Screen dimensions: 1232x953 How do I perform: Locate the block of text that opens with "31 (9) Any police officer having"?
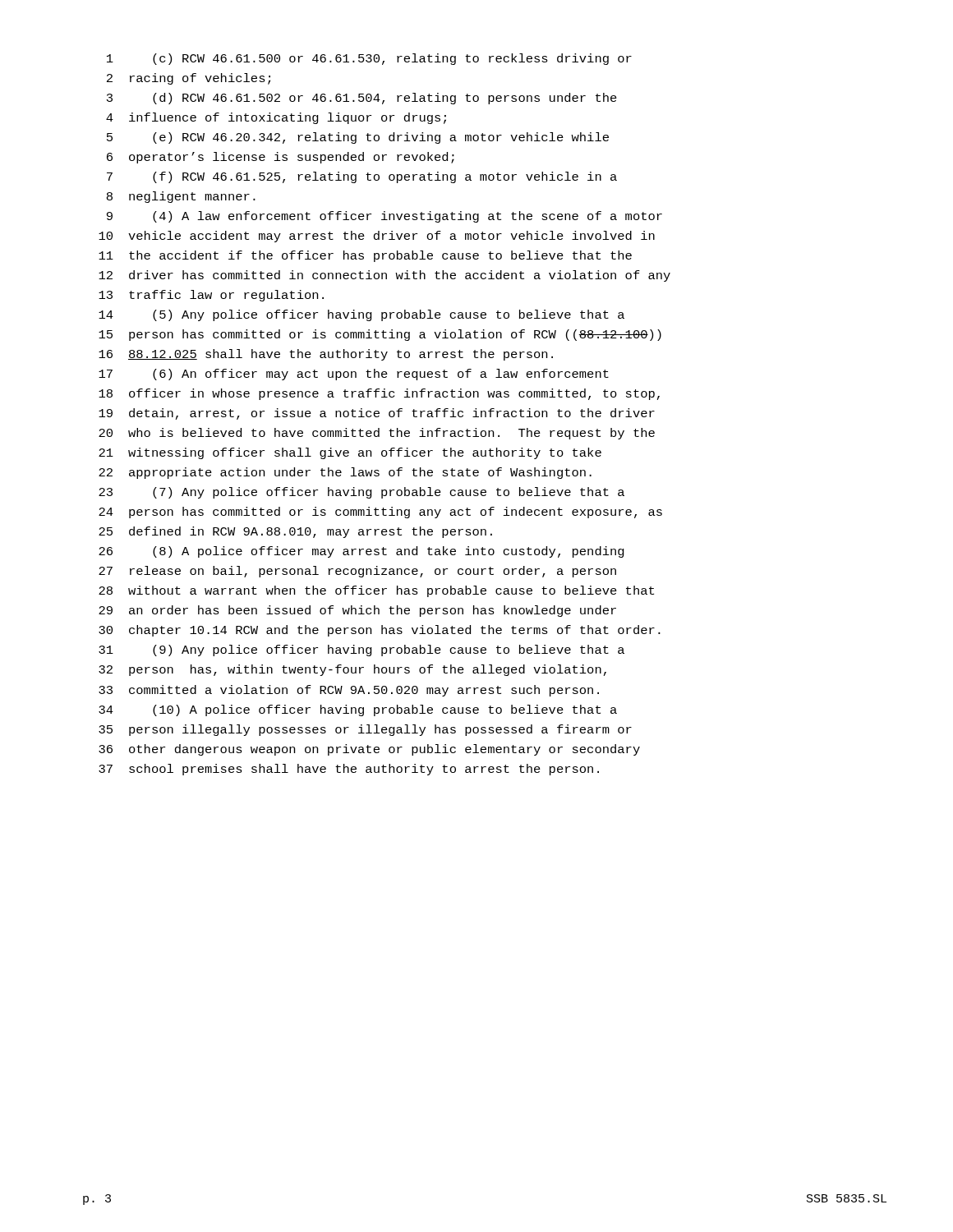pyautogui.click(x=485, y=651)
